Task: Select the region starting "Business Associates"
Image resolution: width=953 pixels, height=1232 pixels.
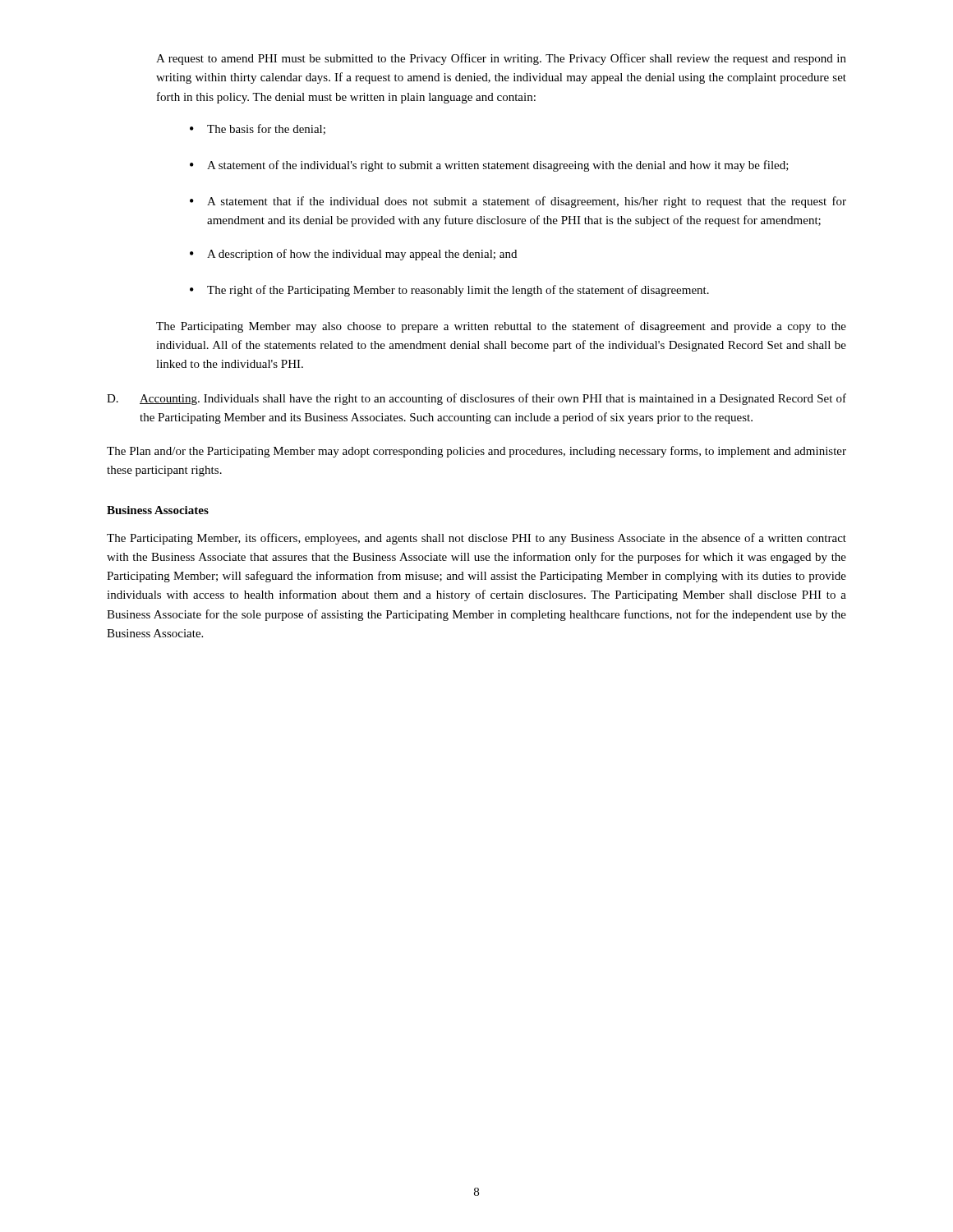Action: pyautogui.click(x=158, y=510)
